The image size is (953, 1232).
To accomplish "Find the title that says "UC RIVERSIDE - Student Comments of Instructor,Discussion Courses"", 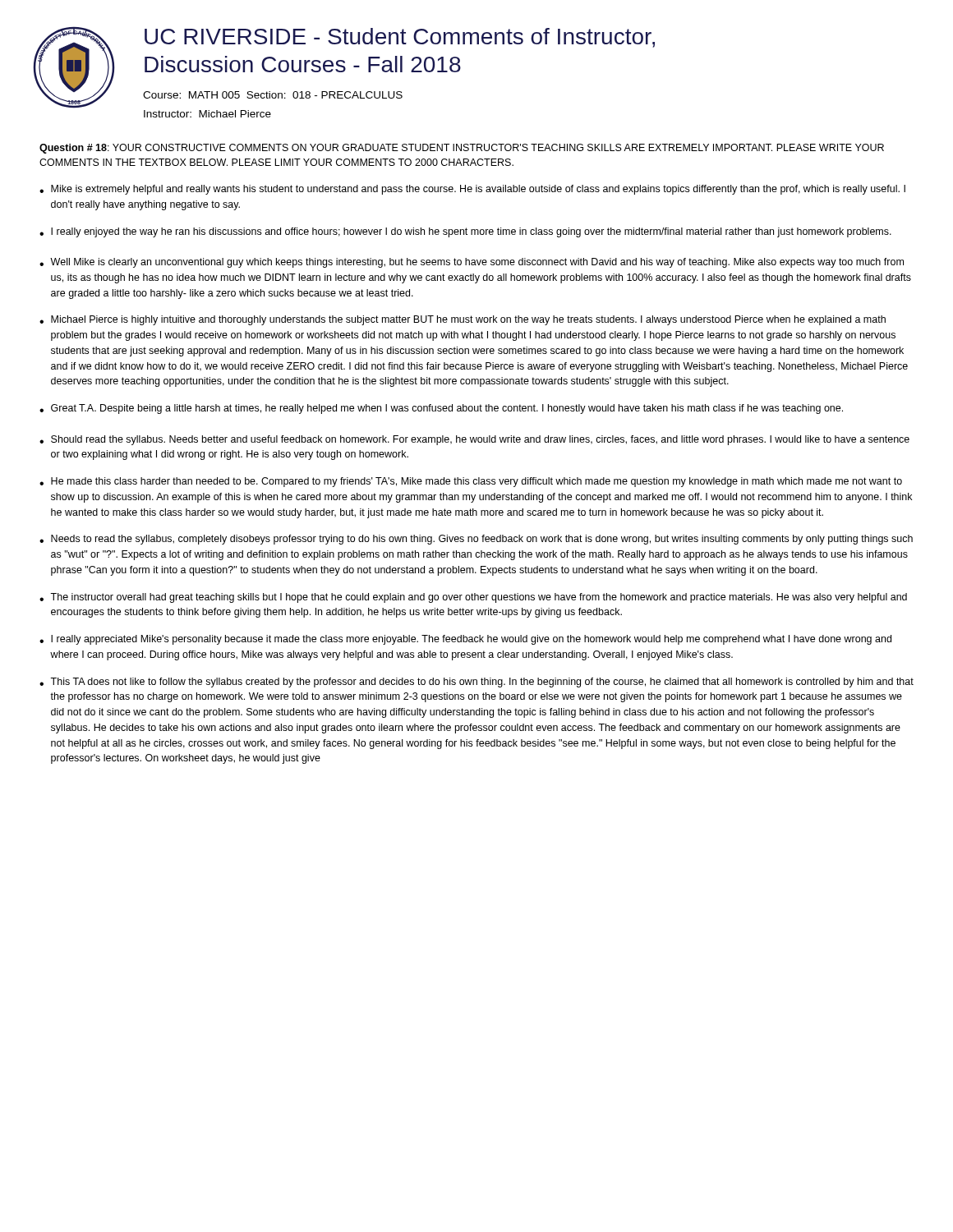I will pyautogui.click(x=532, y=51).
